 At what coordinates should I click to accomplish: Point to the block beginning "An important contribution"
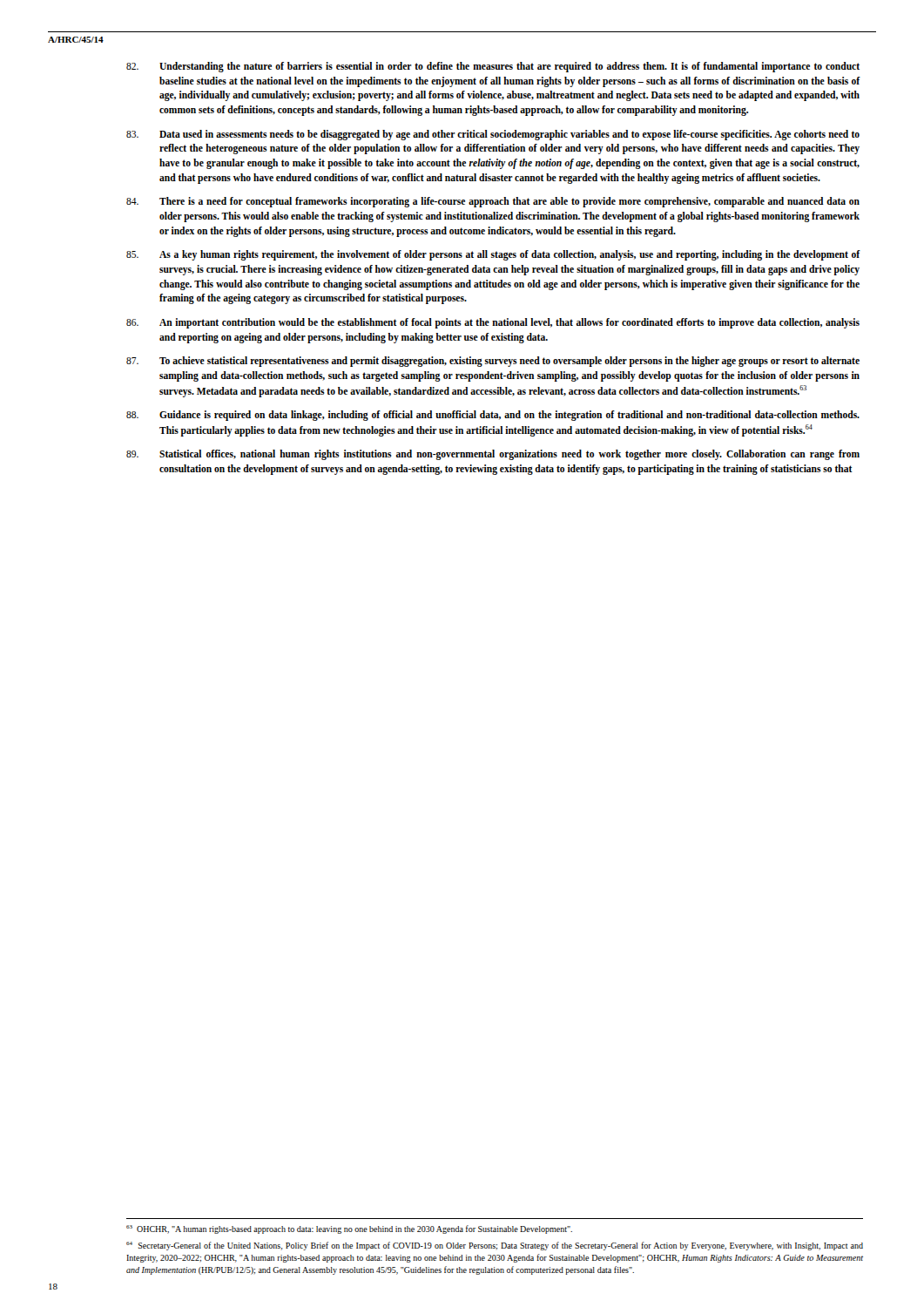click(493, 330)
